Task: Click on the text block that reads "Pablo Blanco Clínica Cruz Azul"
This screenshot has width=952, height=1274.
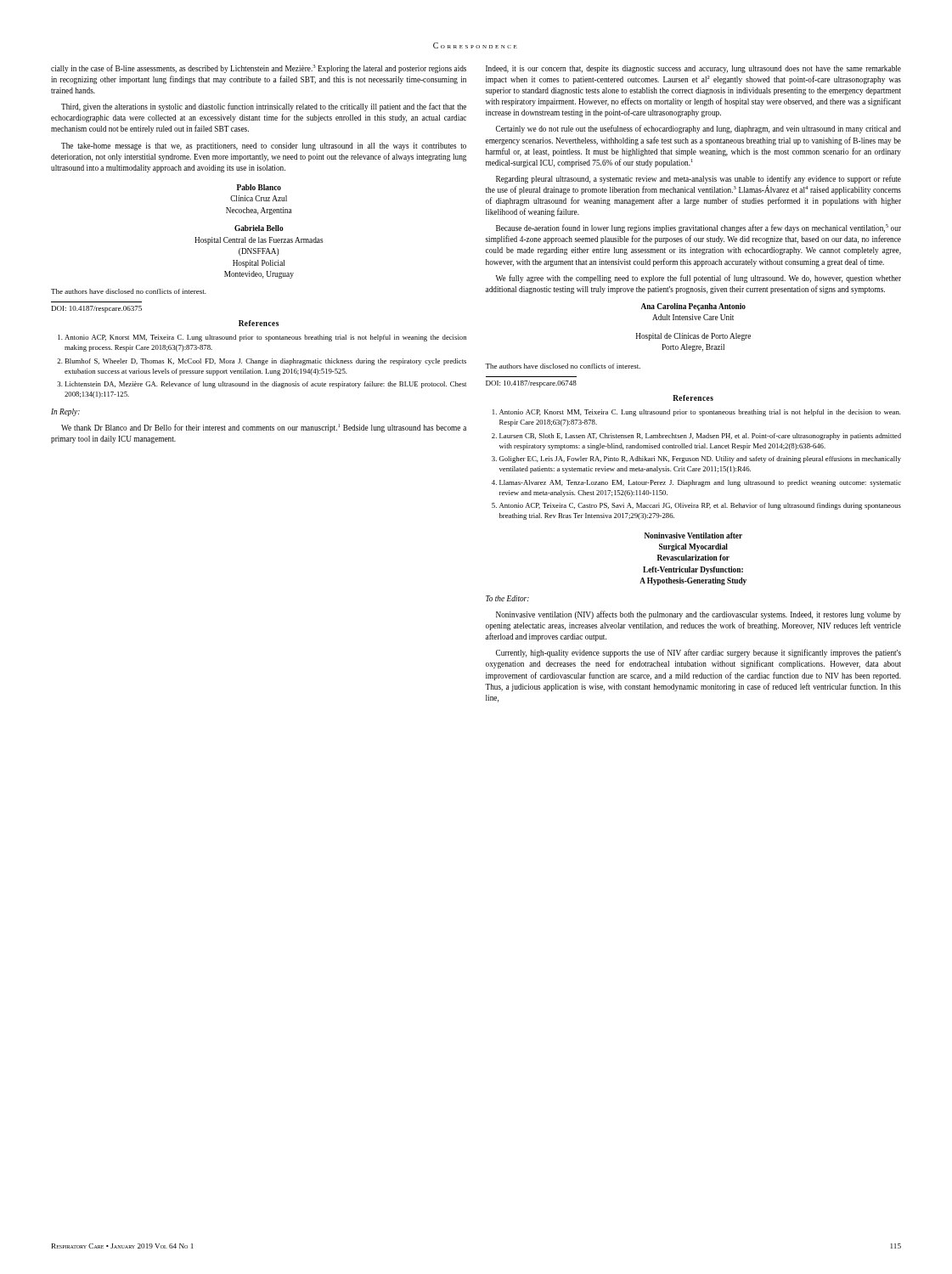Action: click(259, 200)
